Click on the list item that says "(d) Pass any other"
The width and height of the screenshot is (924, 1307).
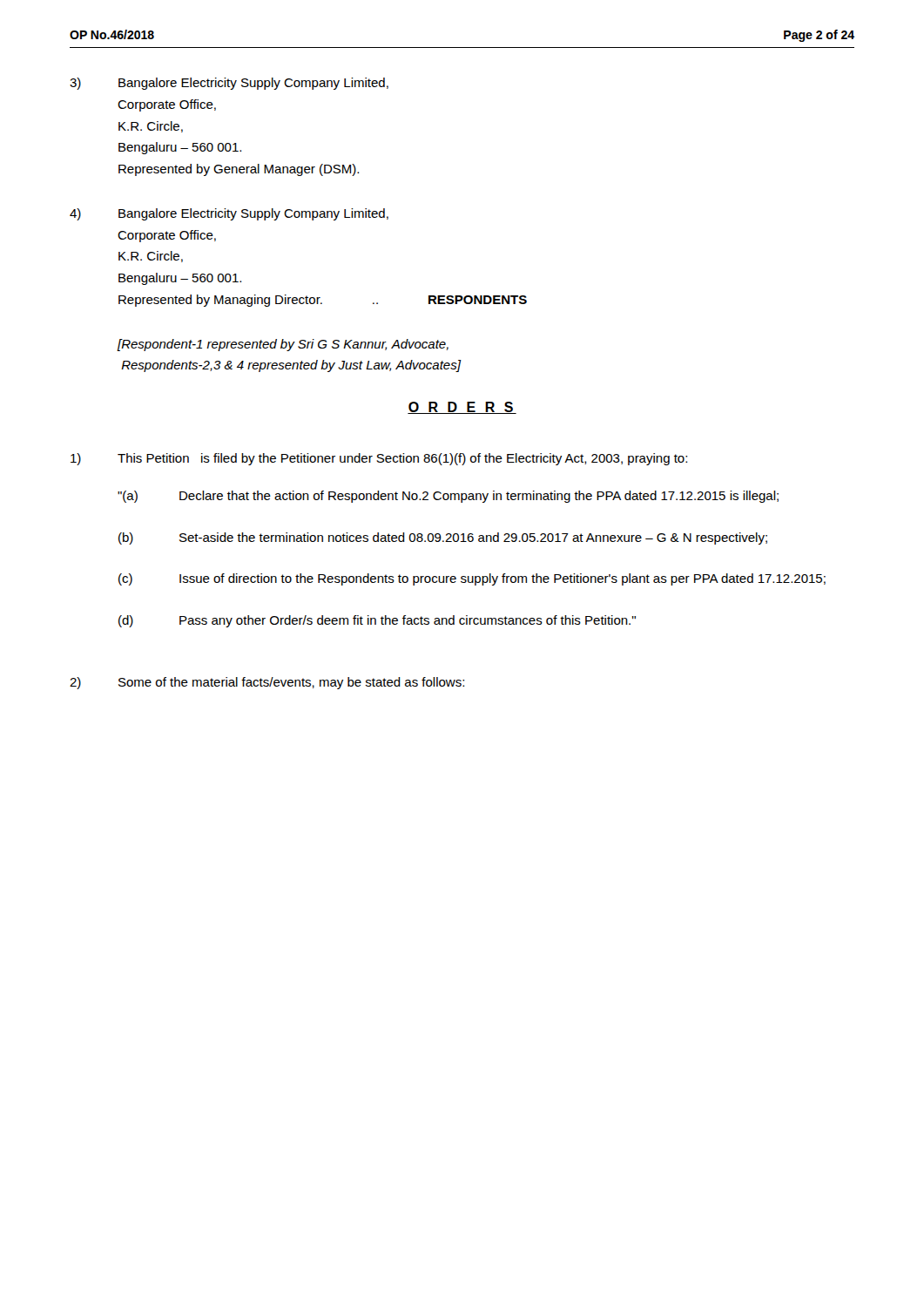[x=486, y=620]
